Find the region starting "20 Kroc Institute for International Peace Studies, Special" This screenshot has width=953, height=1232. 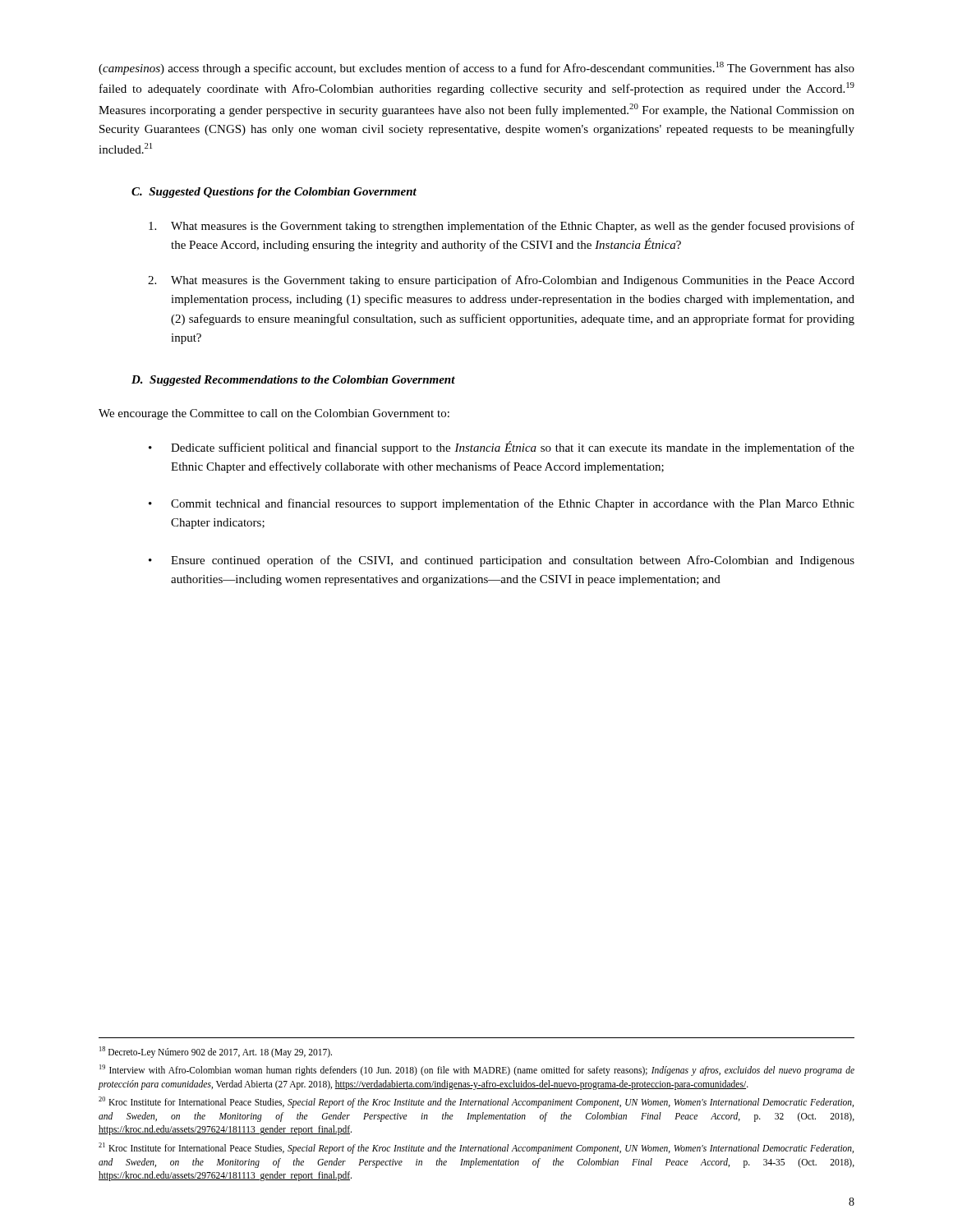476,1115
